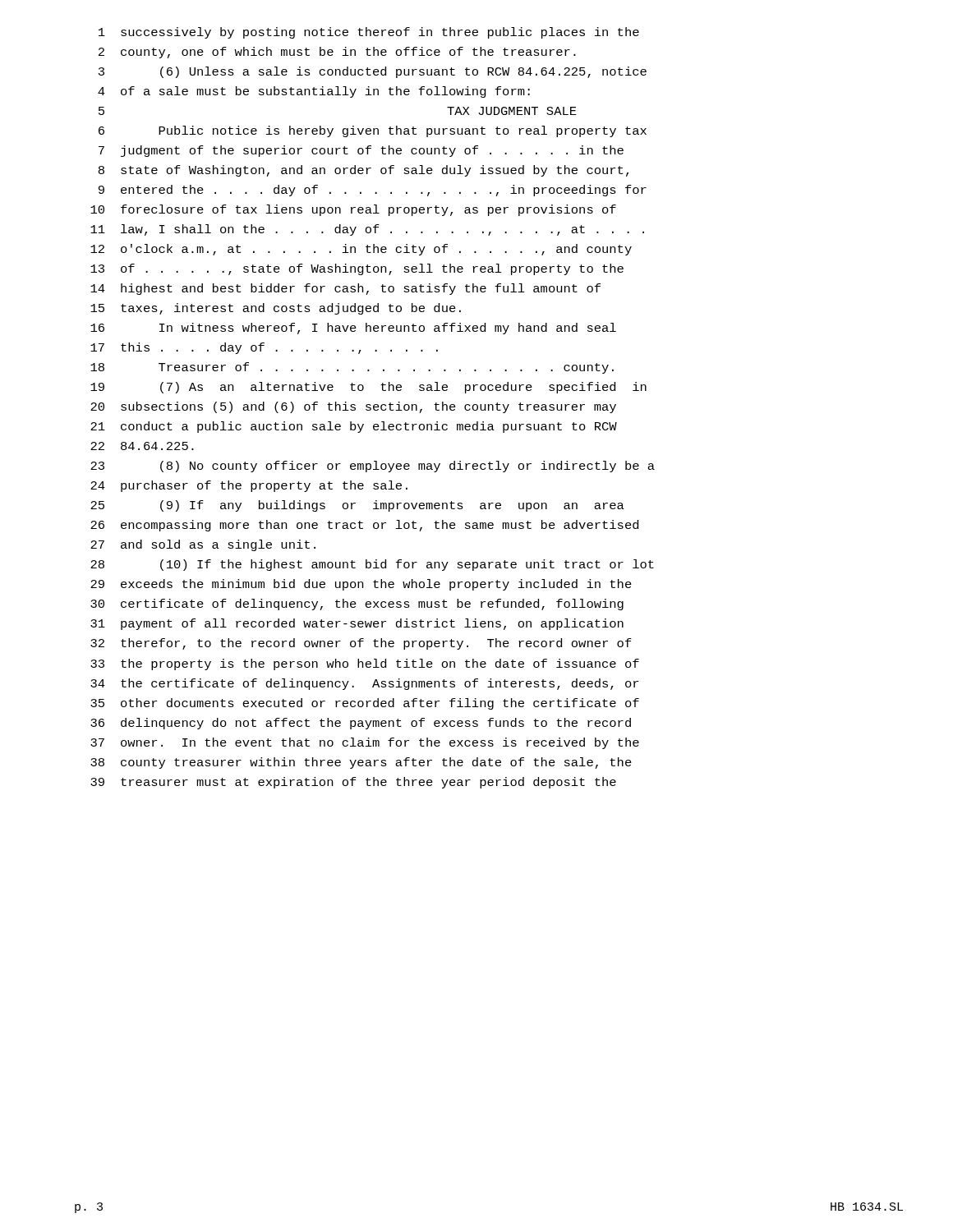Locate the list item containing "34 the certificate of delinquency."

489,684
